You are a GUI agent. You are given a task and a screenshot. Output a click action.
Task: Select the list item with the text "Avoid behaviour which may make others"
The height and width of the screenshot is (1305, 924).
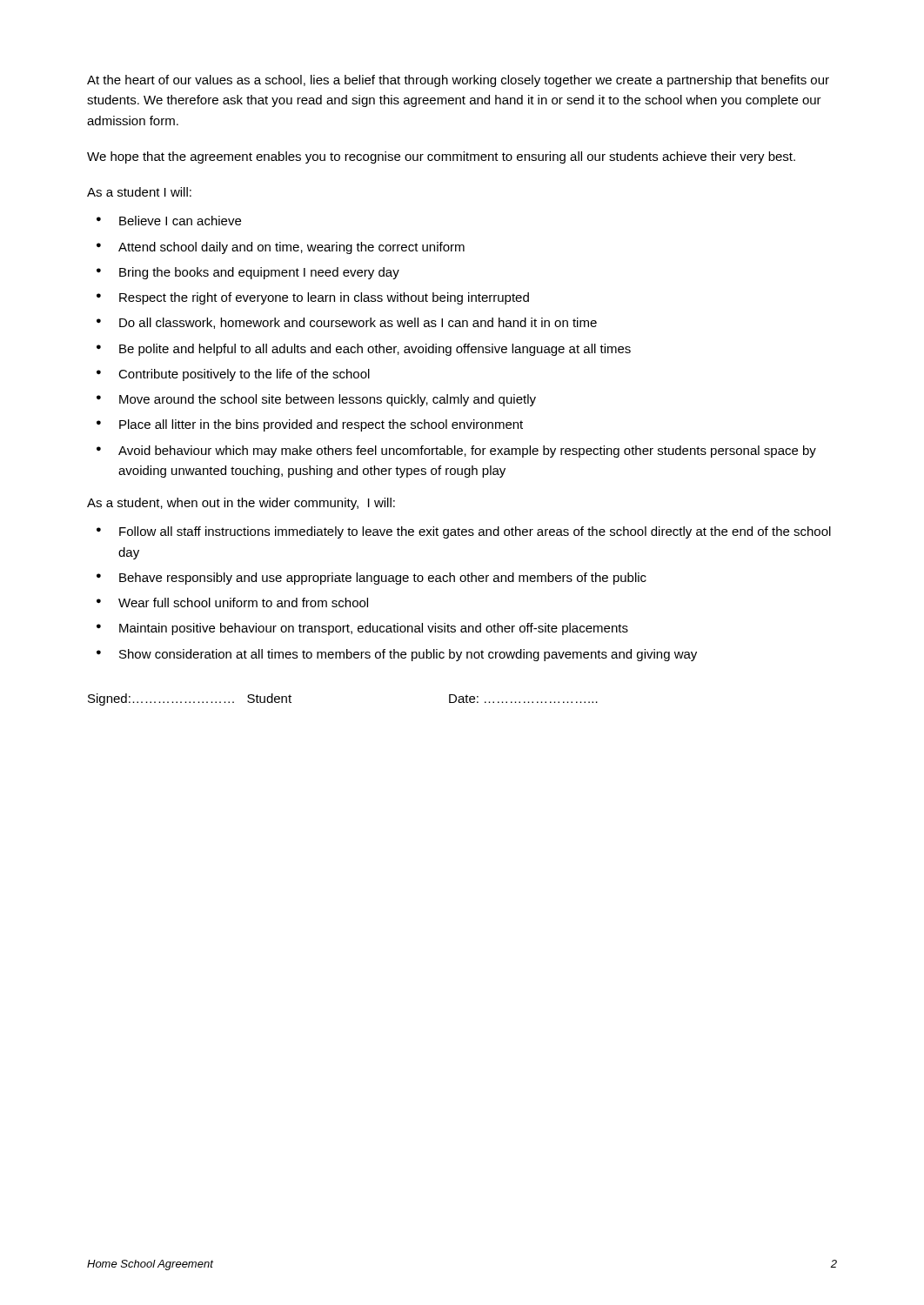click(467, 460)
